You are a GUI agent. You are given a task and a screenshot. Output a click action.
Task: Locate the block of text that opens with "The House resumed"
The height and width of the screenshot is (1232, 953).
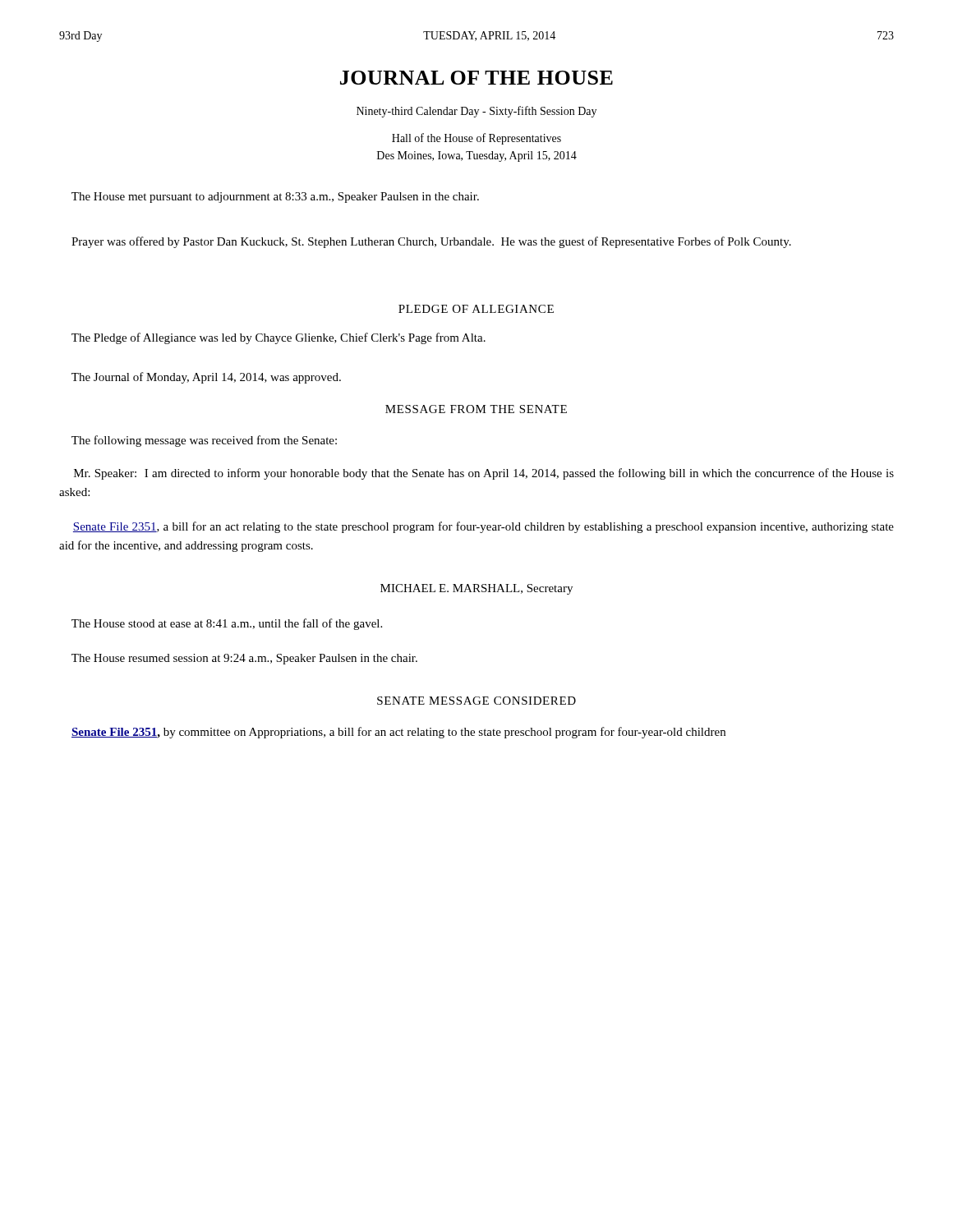point(239,658)
